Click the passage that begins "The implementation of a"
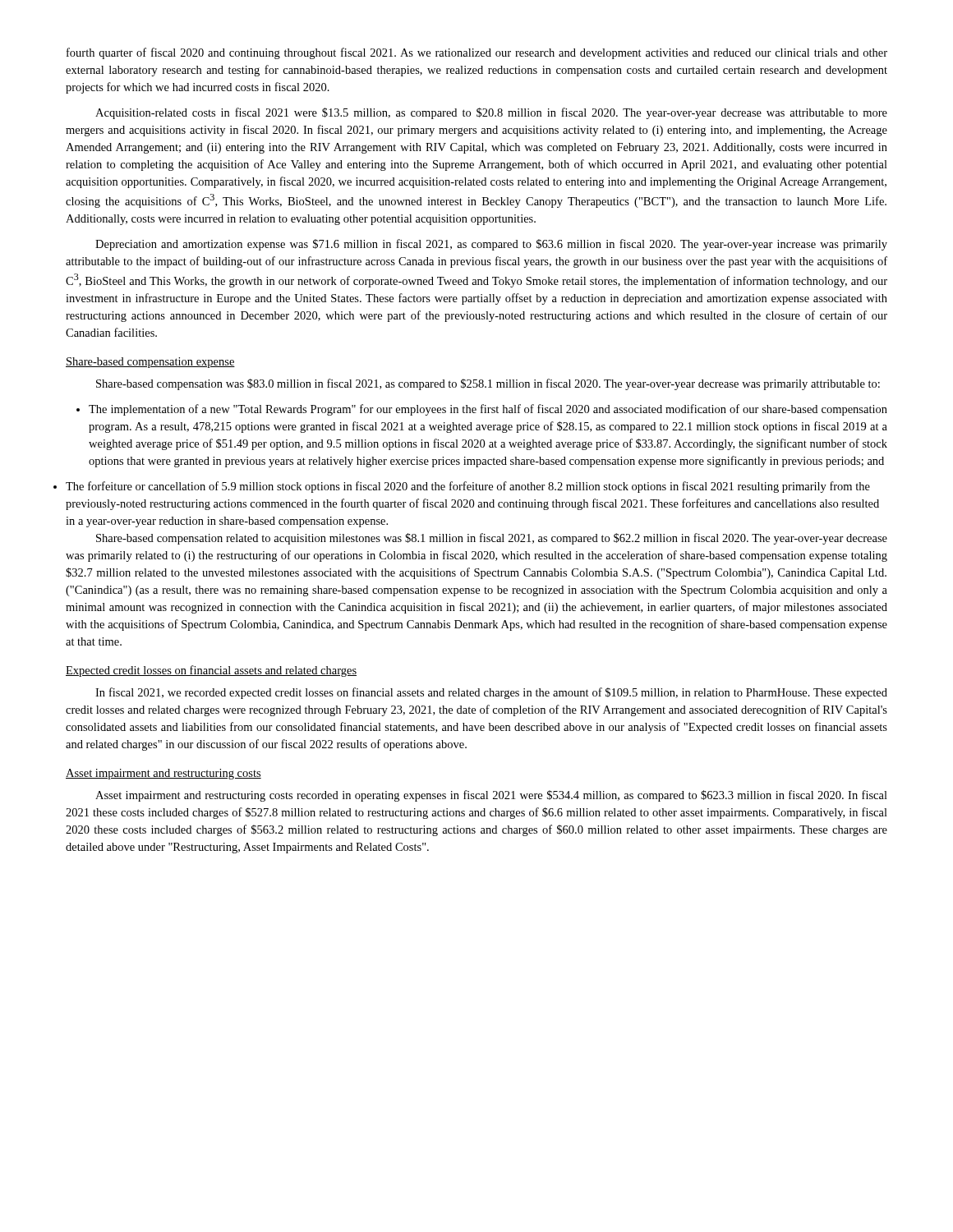The width and height of the screenshot is (953, 1232). [x=476, y=435]
